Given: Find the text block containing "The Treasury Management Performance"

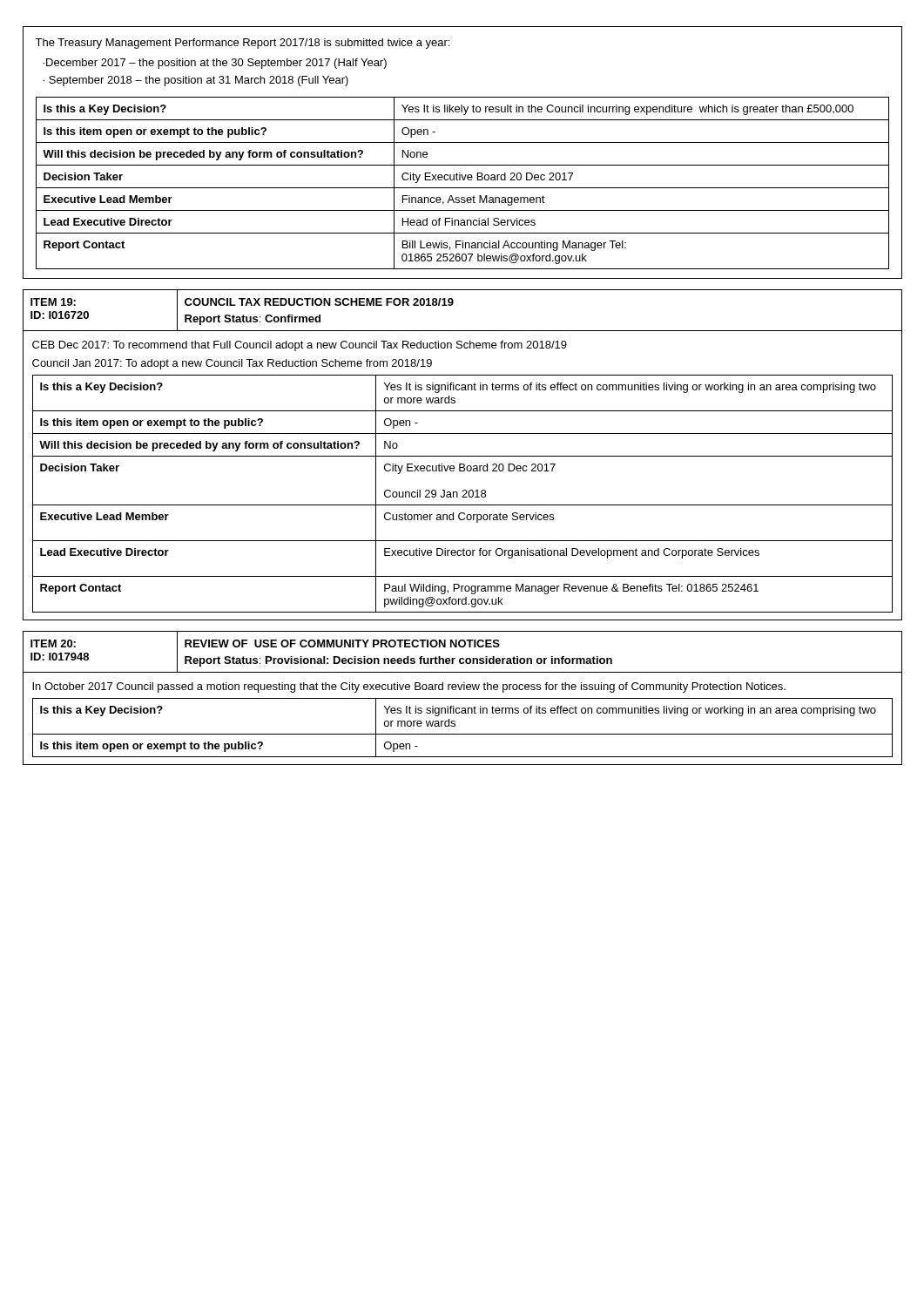Looking at the screenshot, I should [243, 42].
